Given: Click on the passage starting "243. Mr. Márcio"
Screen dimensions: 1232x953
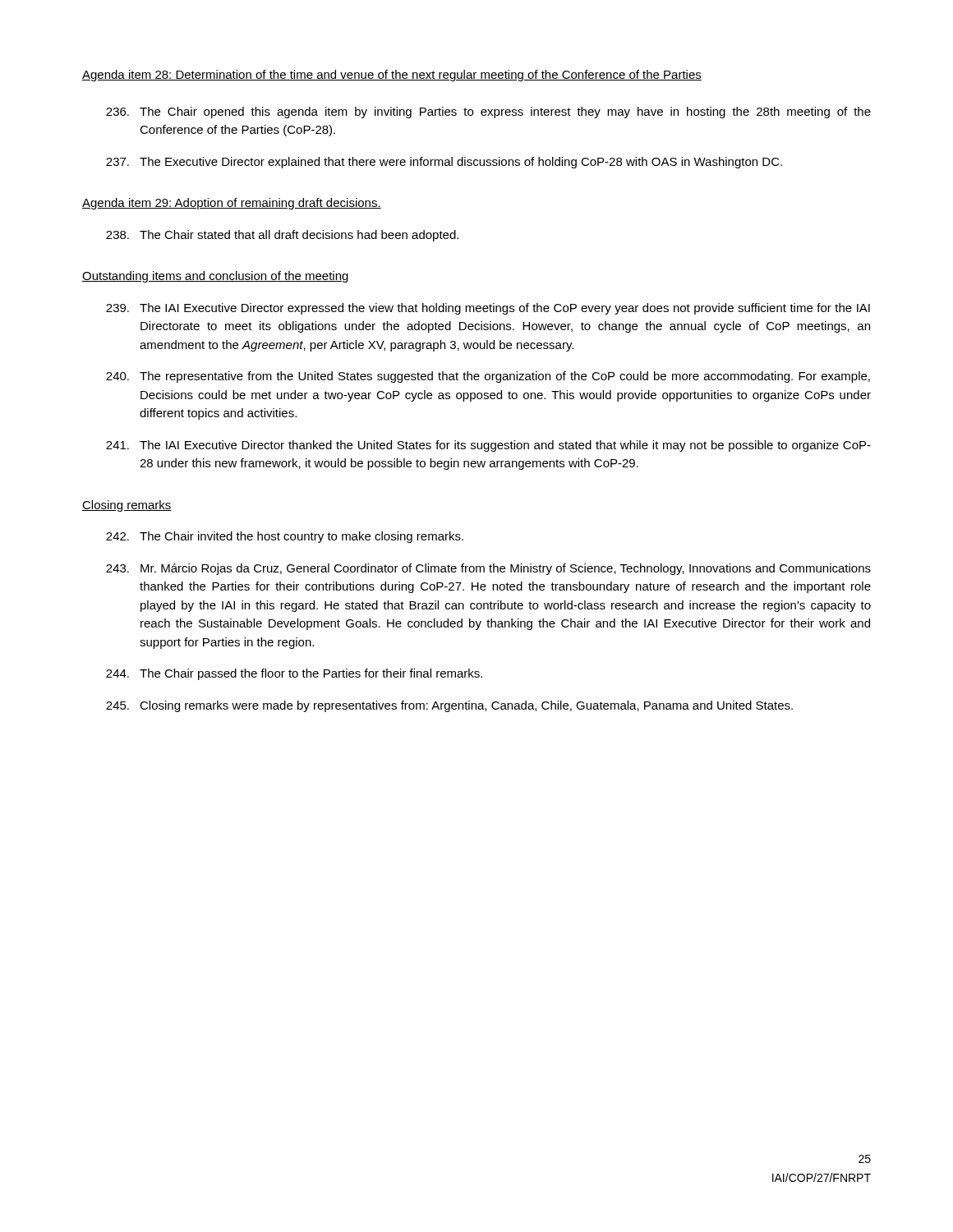Looking at the screenshot, I should (476, 605).
